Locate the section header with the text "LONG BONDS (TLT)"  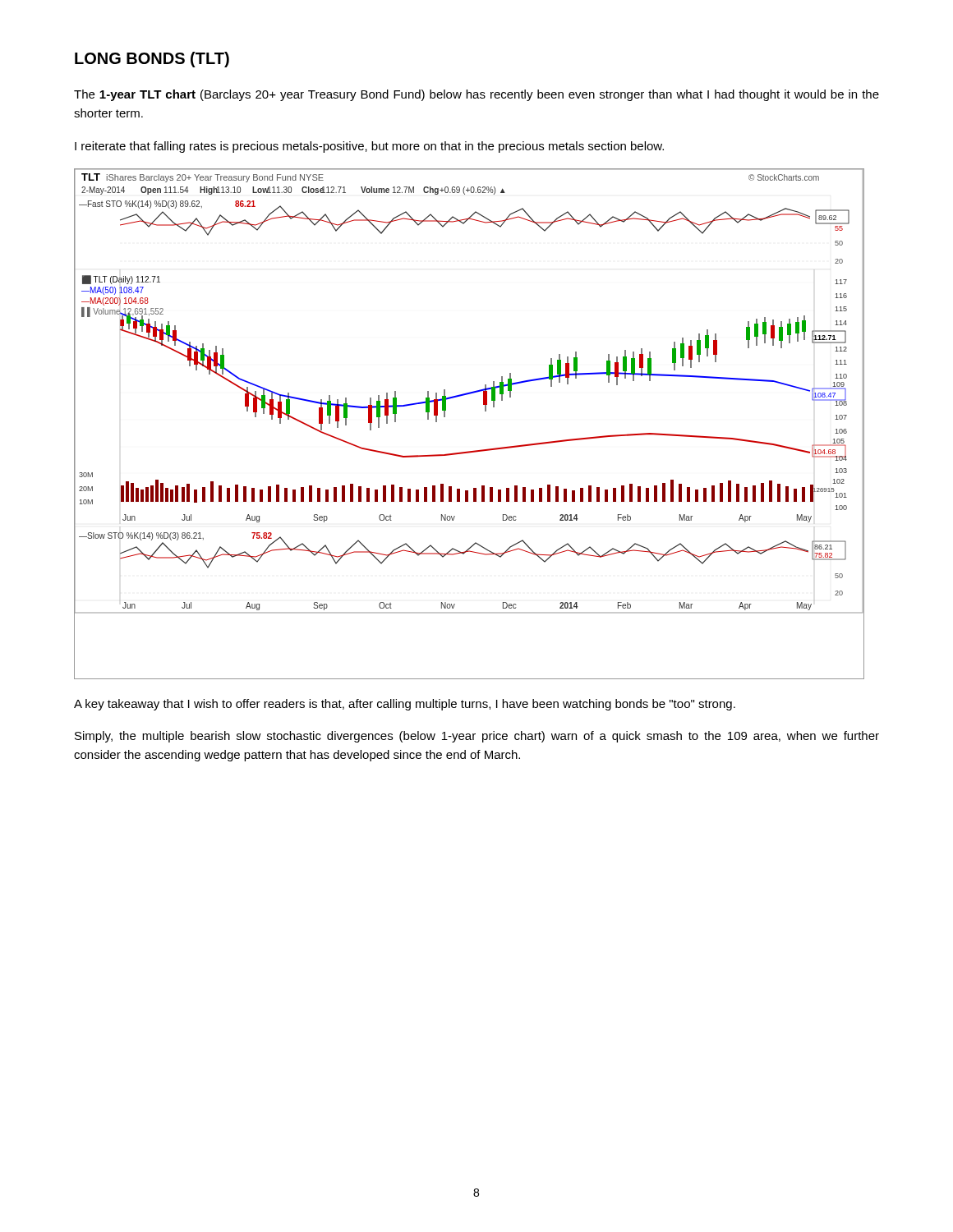152,58
